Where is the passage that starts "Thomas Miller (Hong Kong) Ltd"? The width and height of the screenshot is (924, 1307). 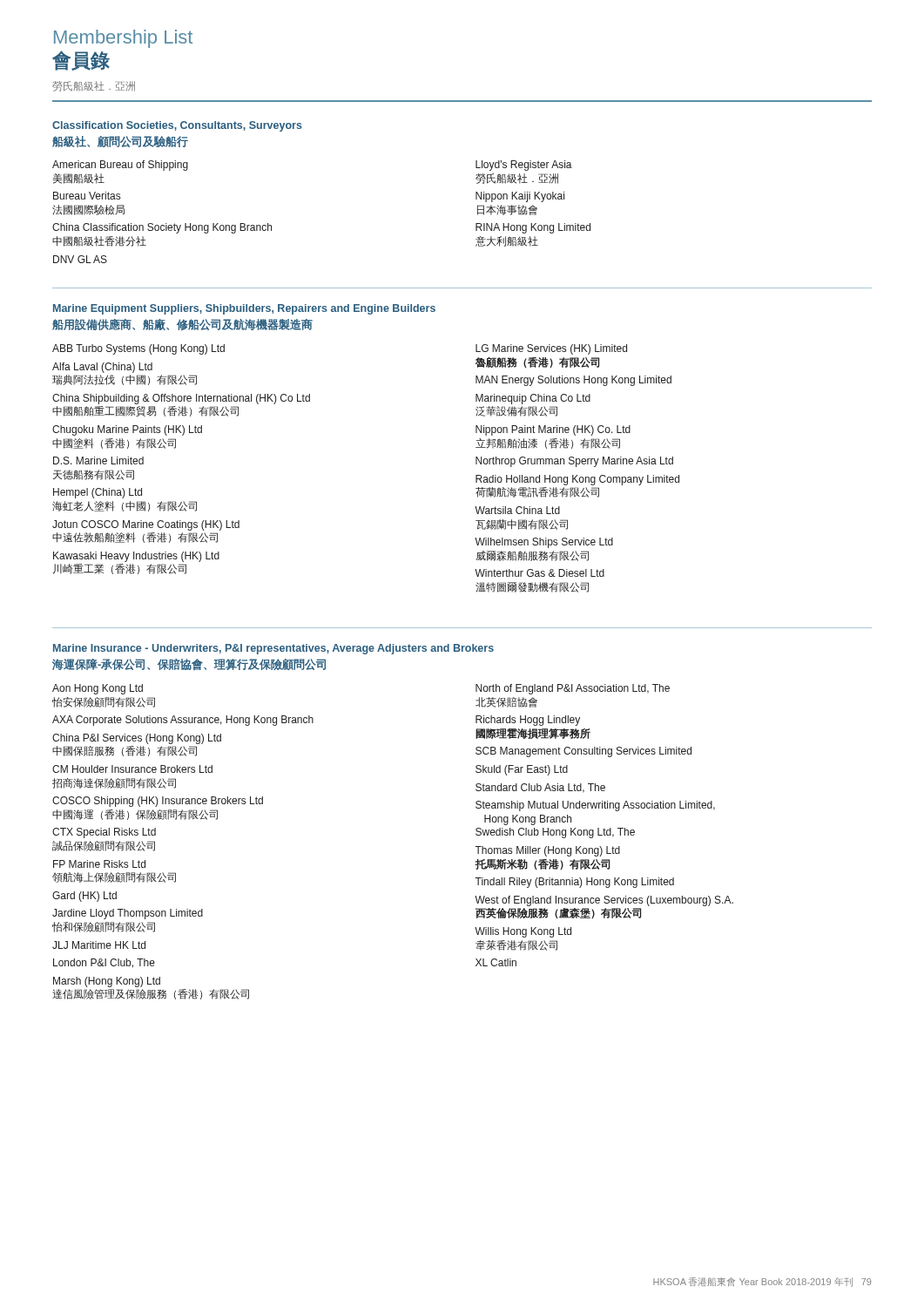[x=547, y=851]
